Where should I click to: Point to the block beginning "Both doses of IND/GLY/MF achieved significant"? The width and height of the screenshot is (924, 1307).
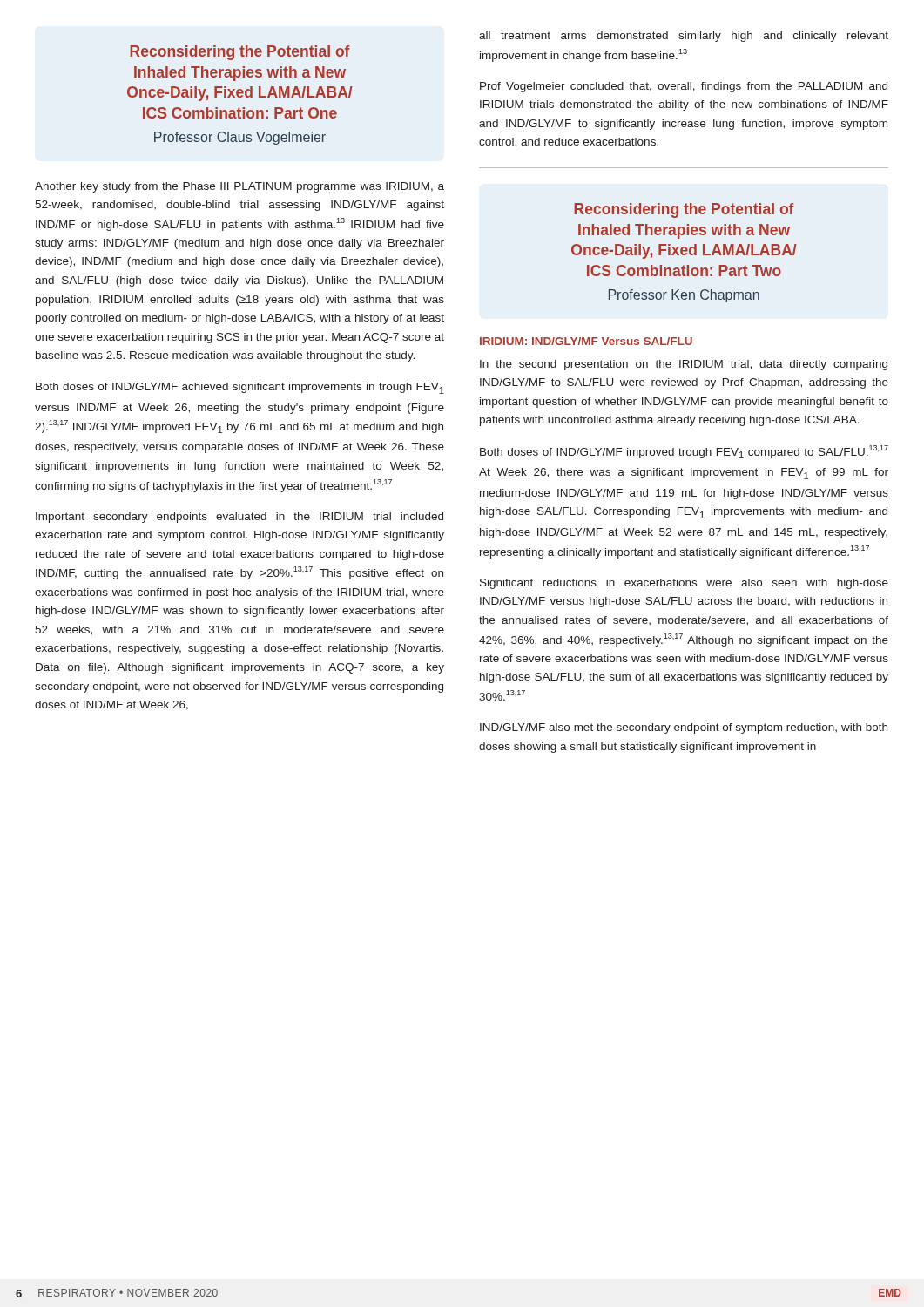point(240,436)
